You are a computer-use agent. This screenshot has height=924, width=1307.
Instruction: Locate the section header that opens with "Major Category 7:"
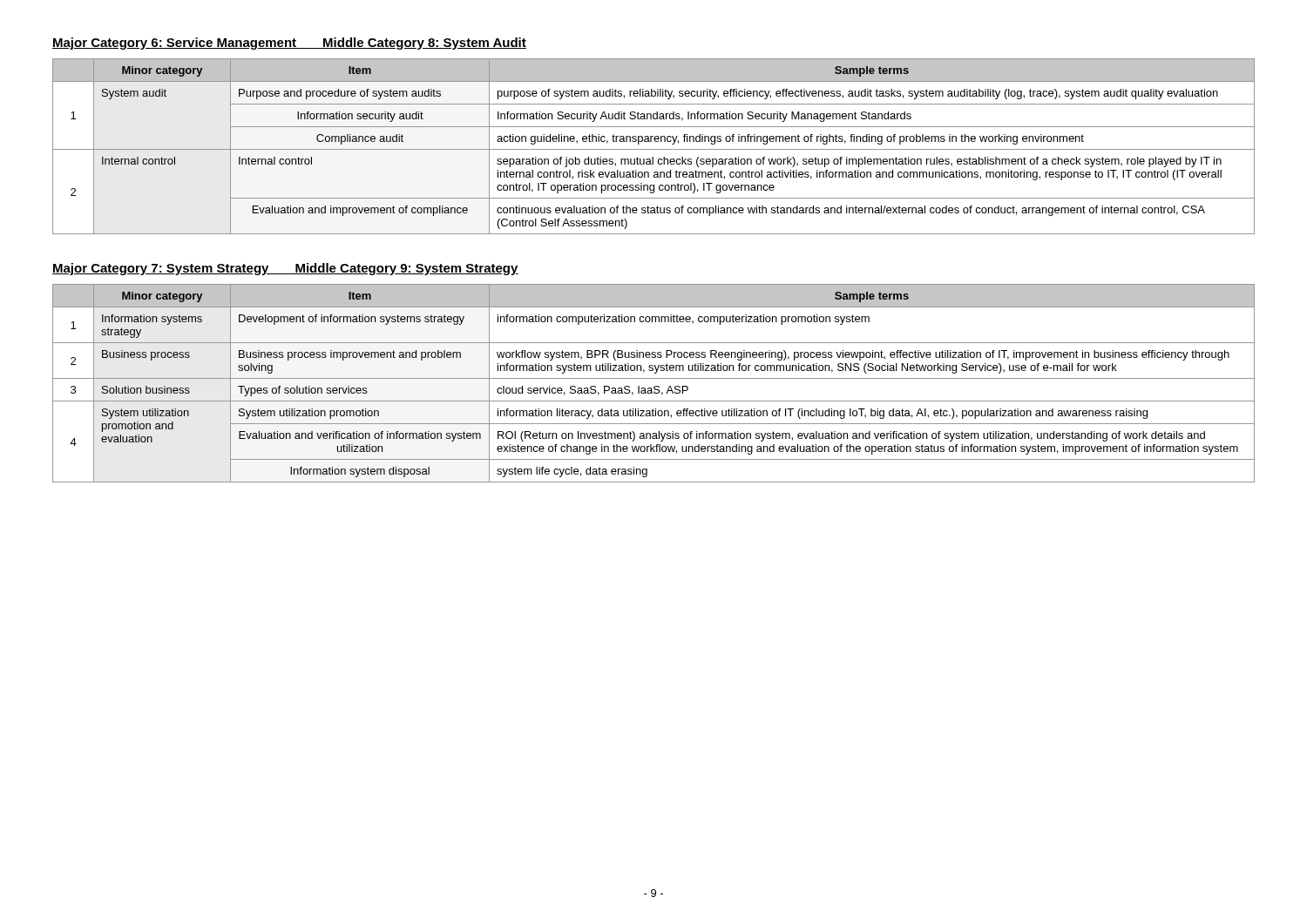tap(285, 268)
